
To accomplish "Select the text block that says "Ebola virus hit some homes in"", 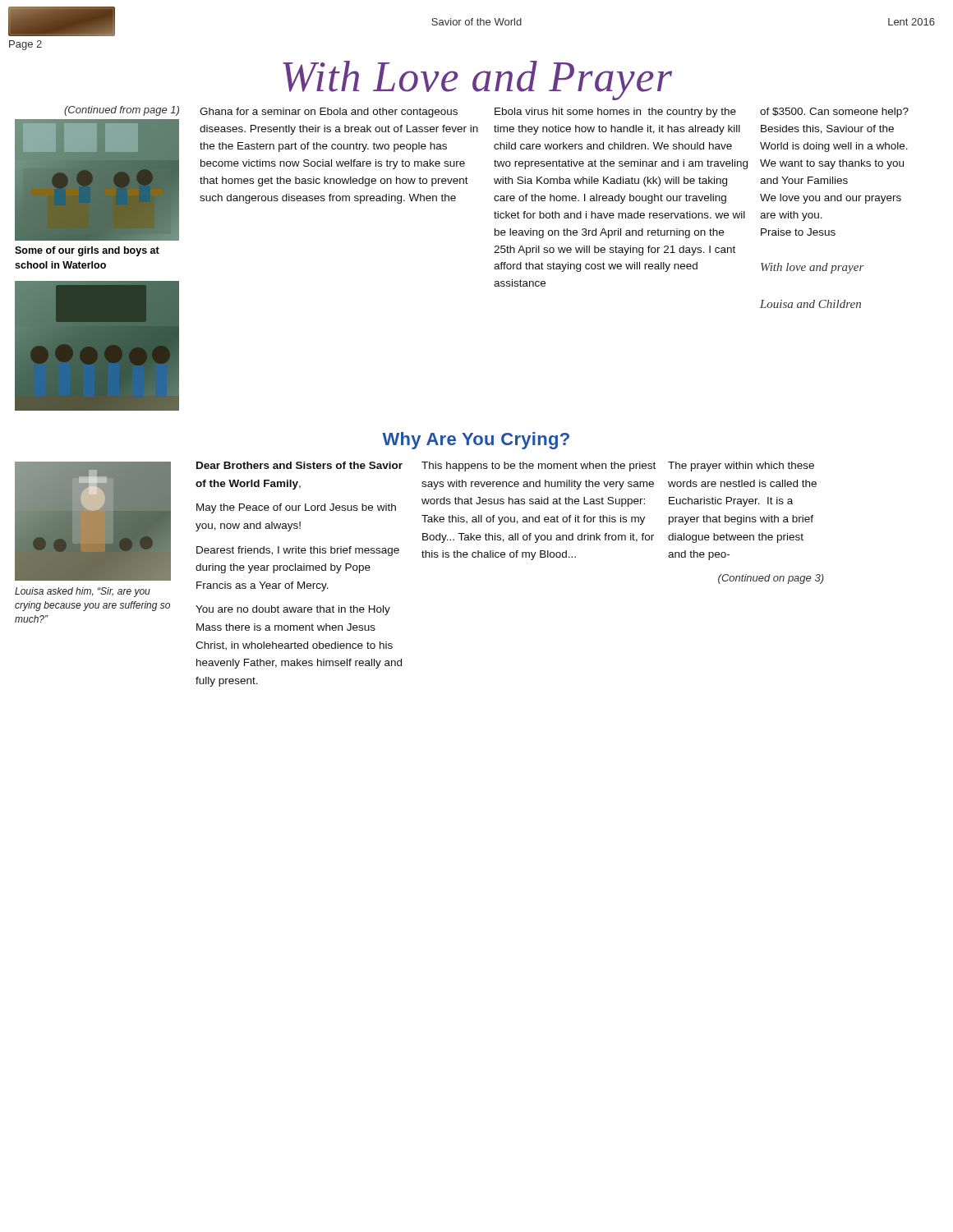I will [x=621, y=197].
